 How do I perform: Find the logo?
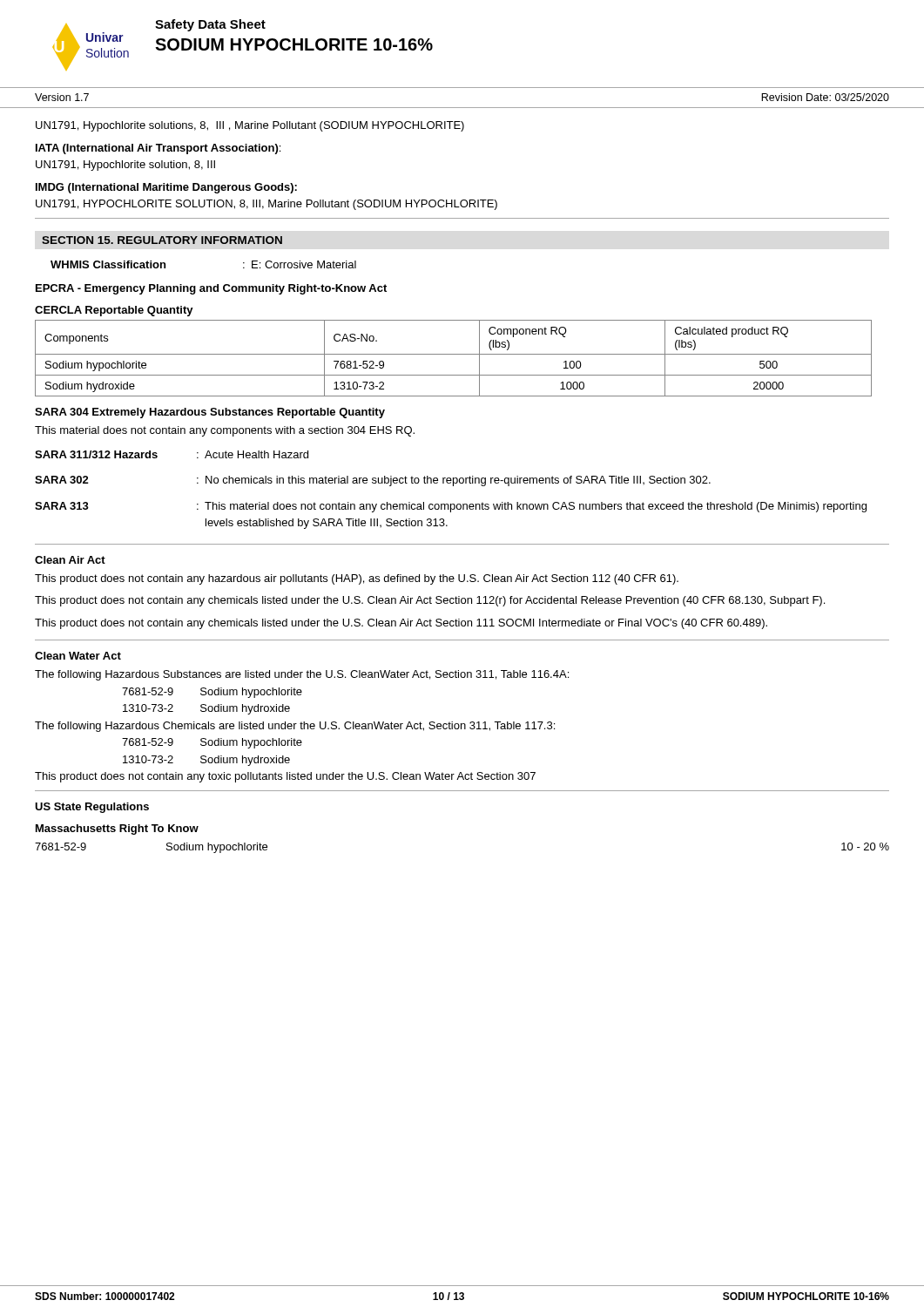[x=87, y=47]
